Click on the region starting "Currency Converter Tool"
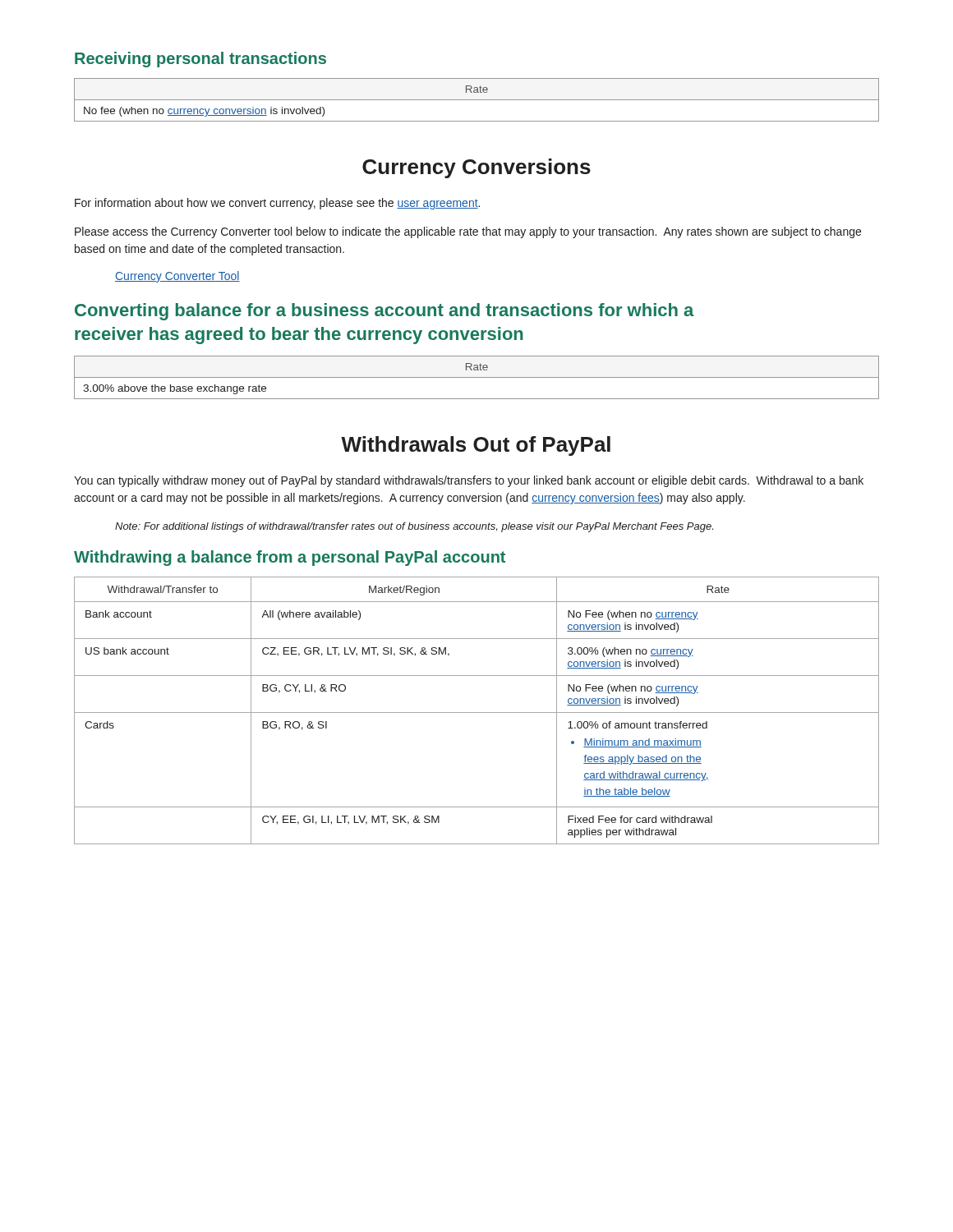This screenshot has width=953, height=1232. [177, 276]
